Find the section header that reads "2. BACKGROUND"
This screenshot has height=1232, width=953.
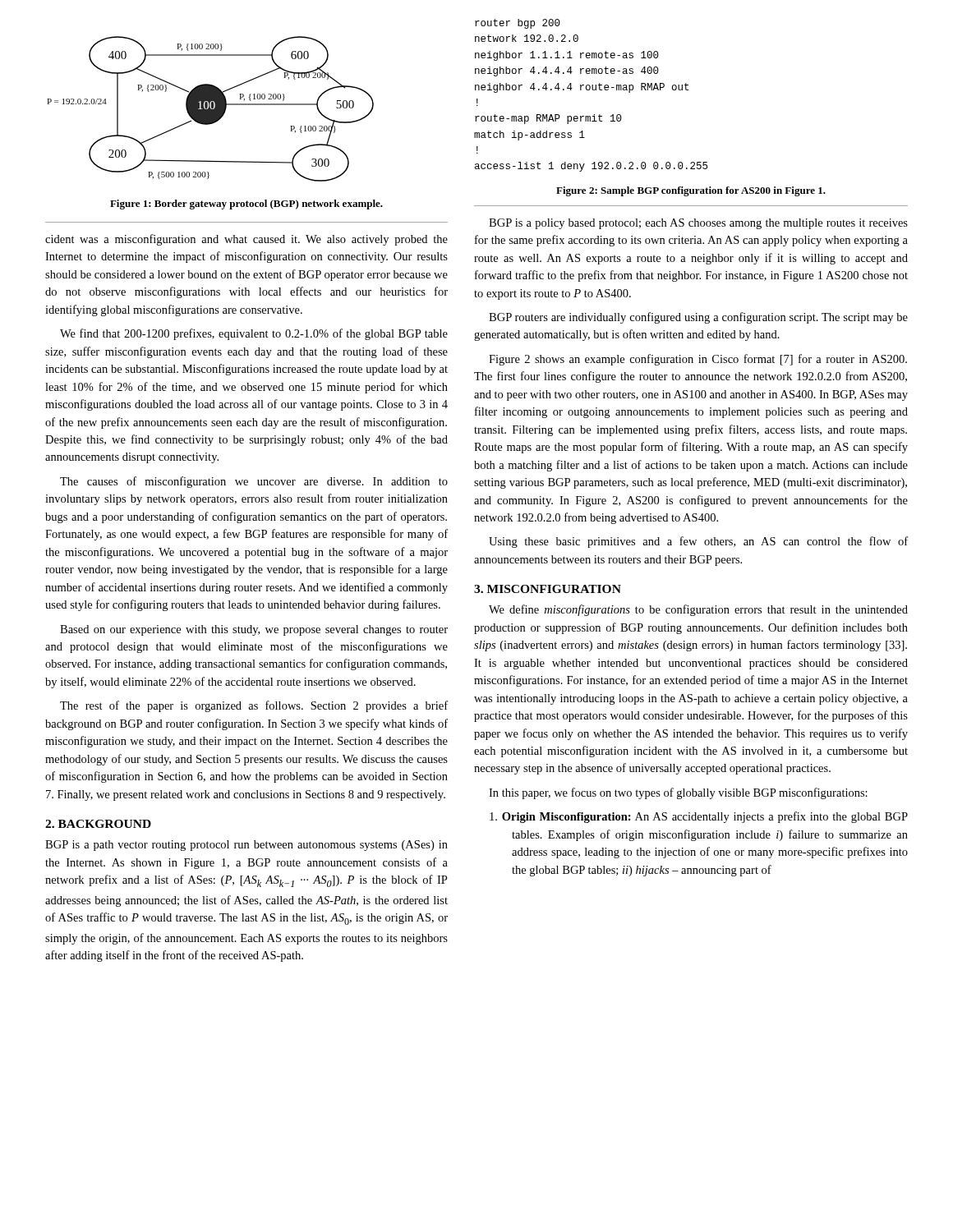click(98, 823)
